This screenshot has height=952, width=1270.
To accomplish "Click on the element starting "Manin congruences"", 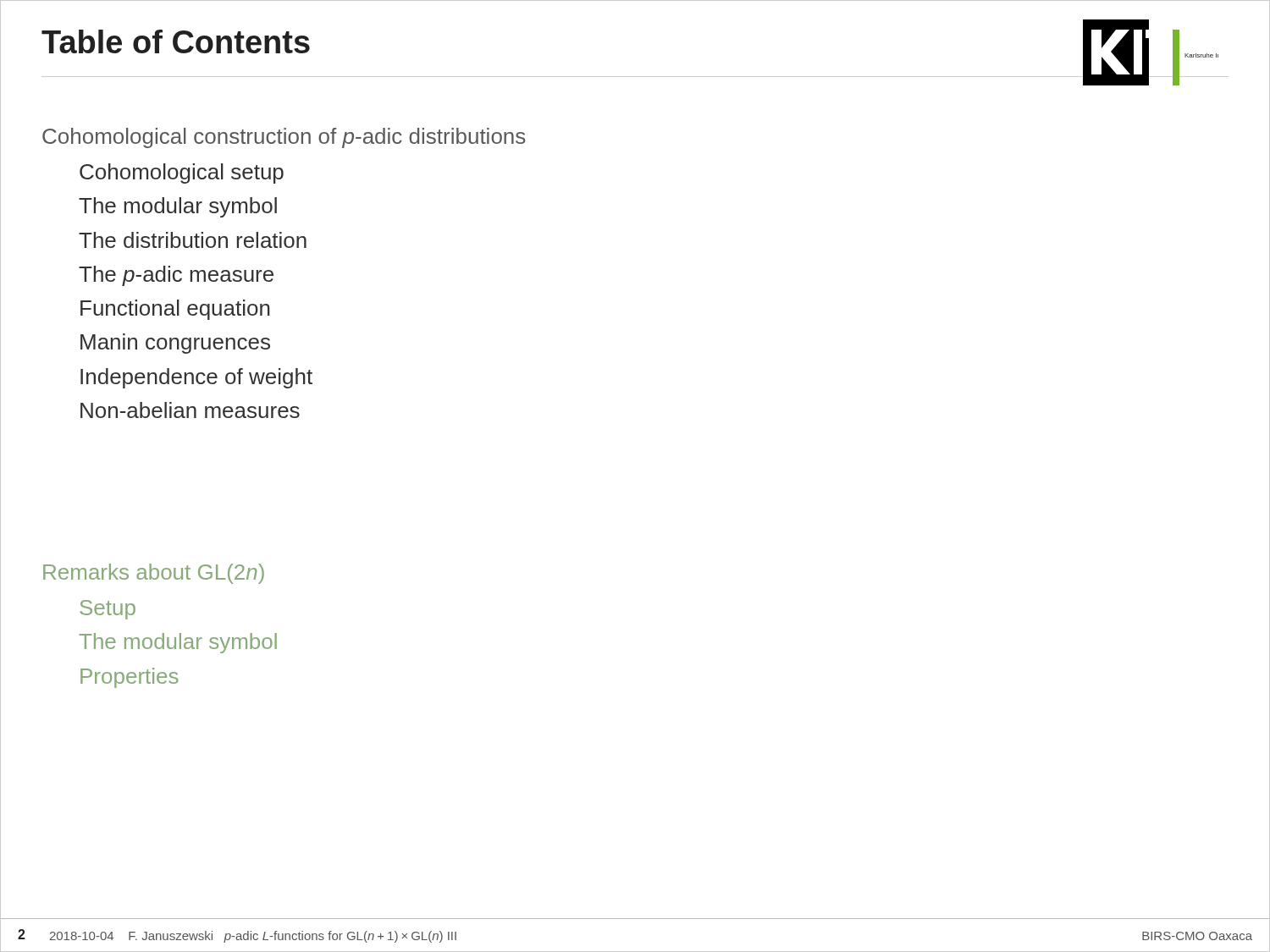I will coord(175,342).
